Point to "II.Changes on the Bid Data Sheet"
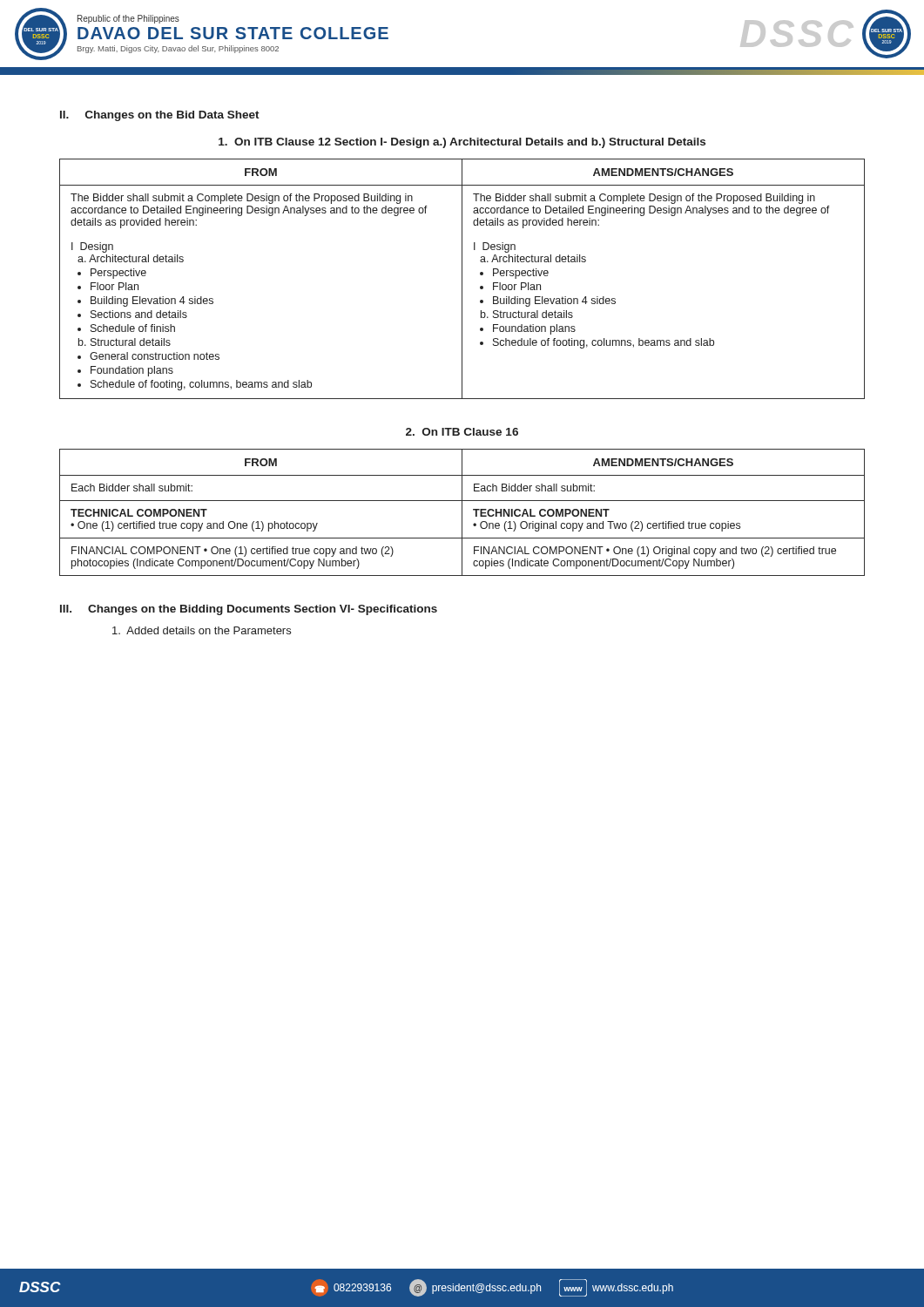The image size is (924, 1307). 159,115
